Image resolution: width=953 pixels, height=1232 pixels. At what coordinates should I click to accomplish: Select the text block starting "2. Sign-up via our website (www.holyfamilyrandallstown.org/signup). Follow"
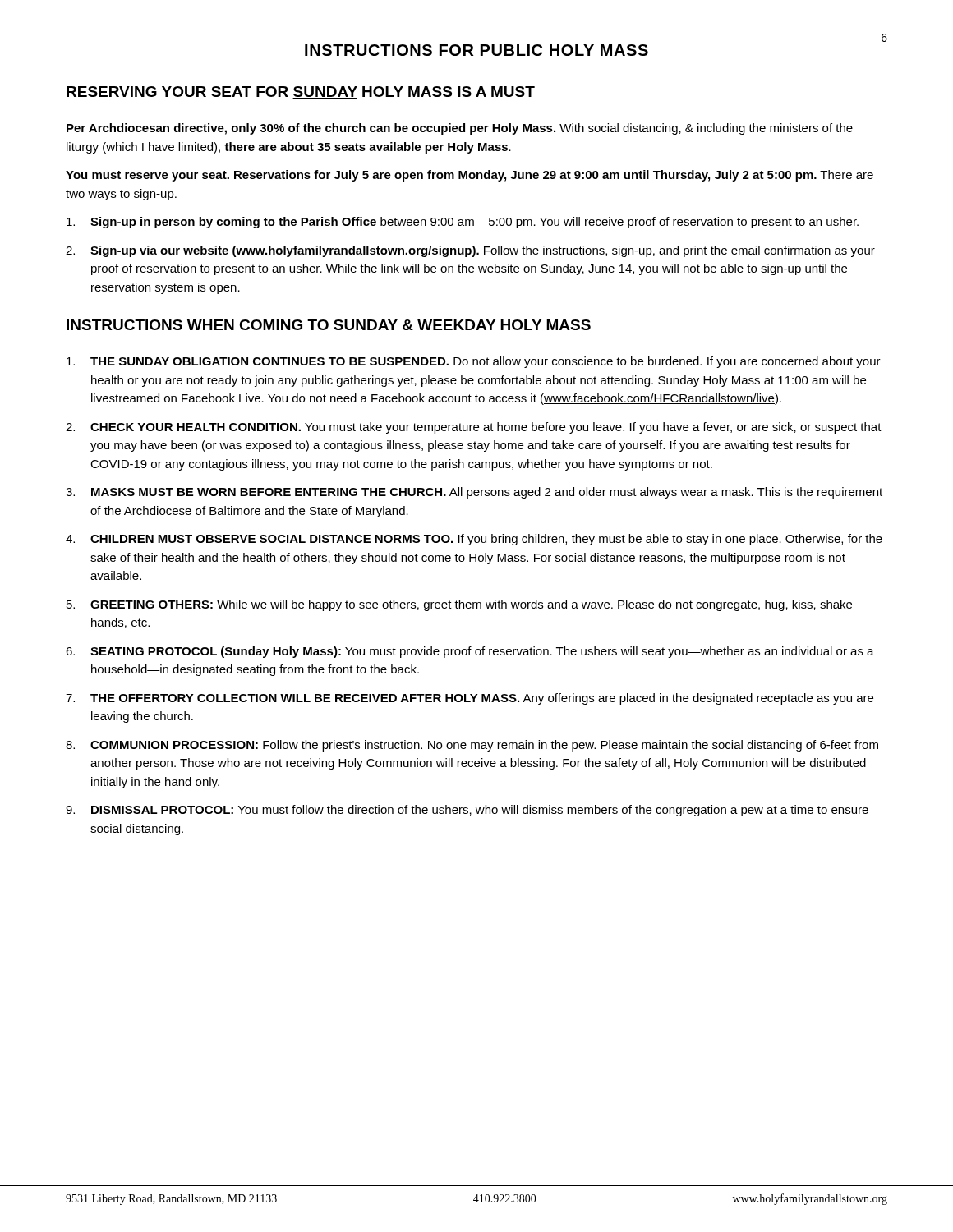[476, 269]
